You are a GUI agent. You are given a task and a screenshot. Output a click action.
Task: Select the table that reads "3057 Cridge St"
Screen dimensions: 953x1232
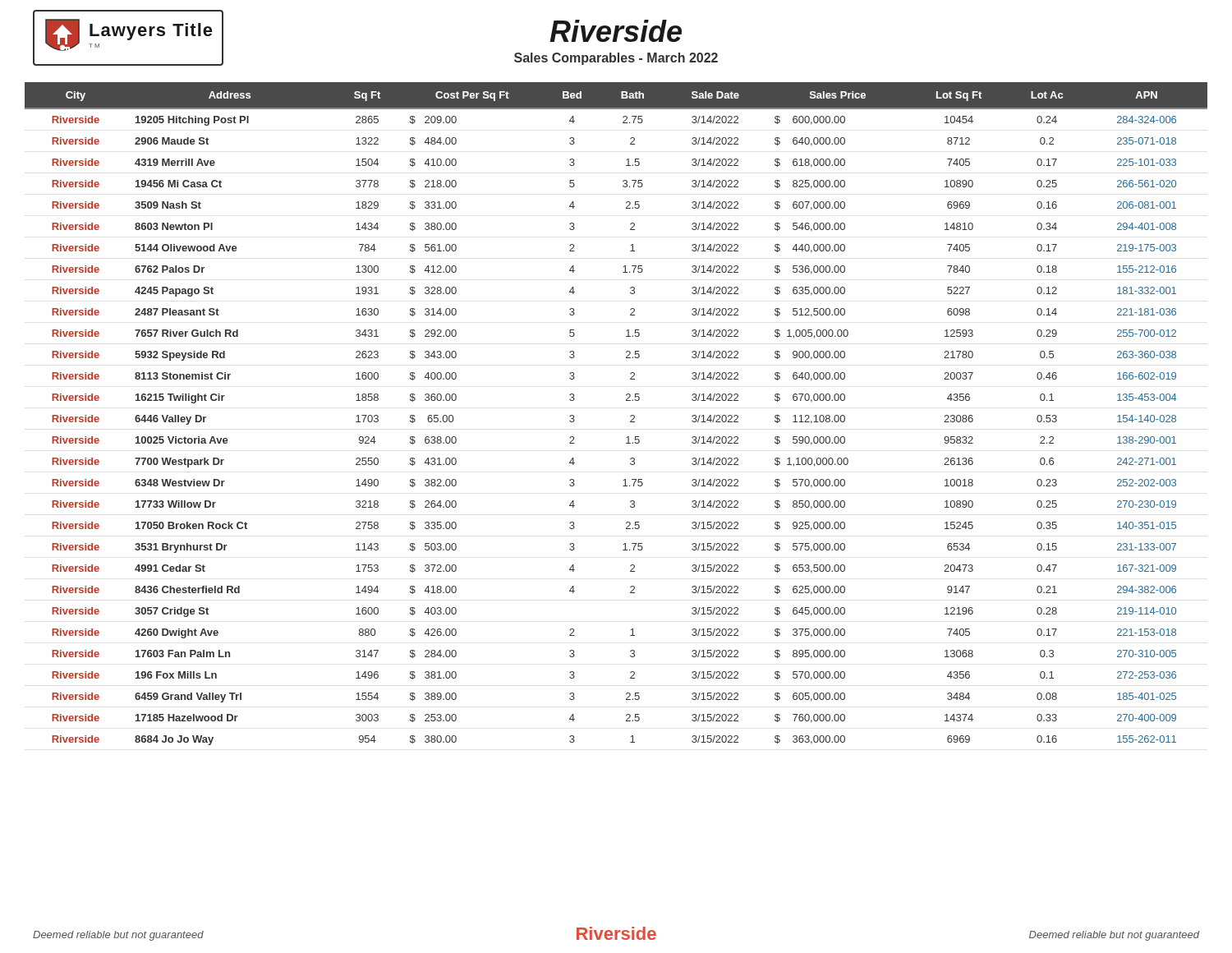[x=616, y=416]
